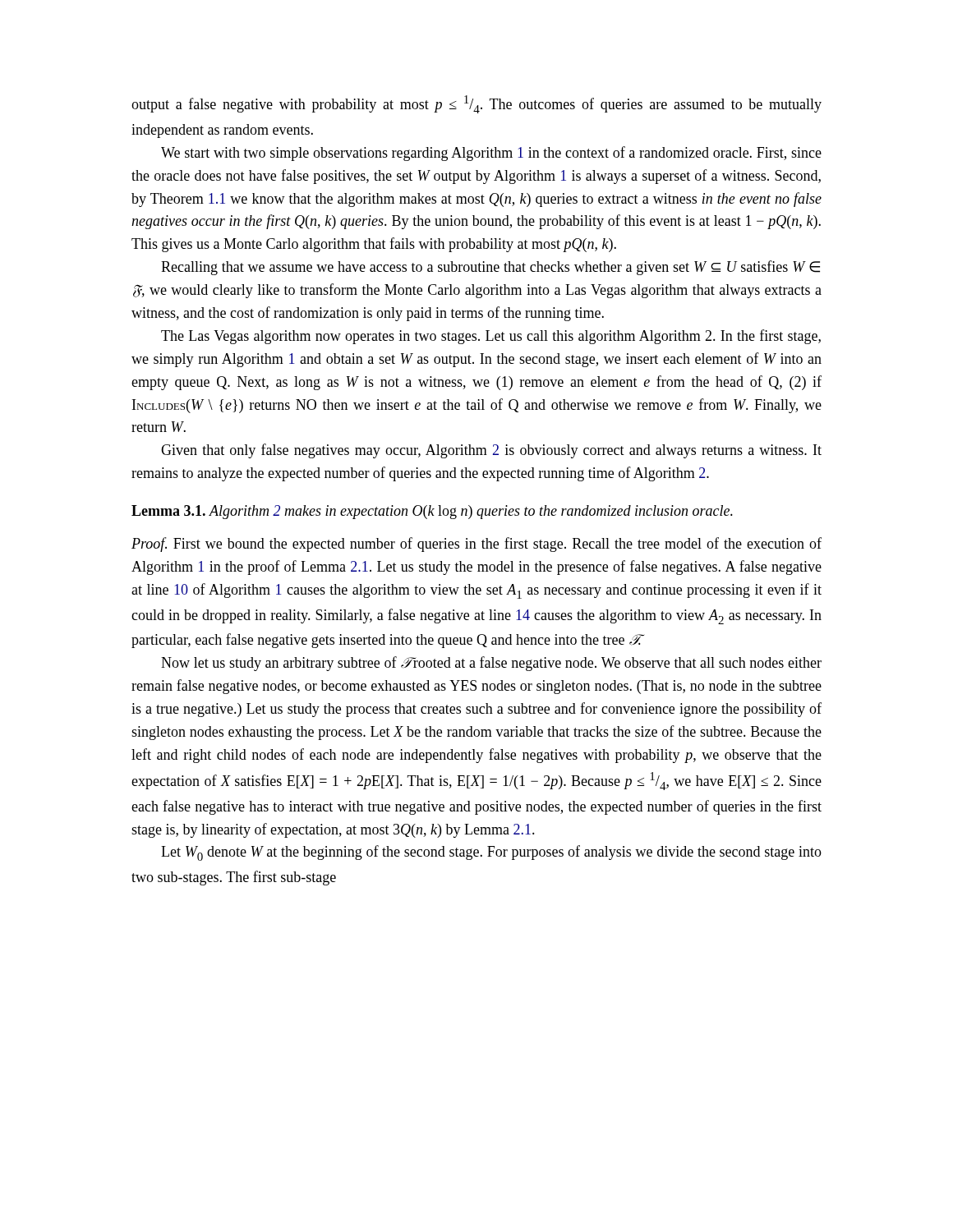Find the text block that says "Lemma 3.1. Algorithm 2 makes in expectation"

point(476,512)
